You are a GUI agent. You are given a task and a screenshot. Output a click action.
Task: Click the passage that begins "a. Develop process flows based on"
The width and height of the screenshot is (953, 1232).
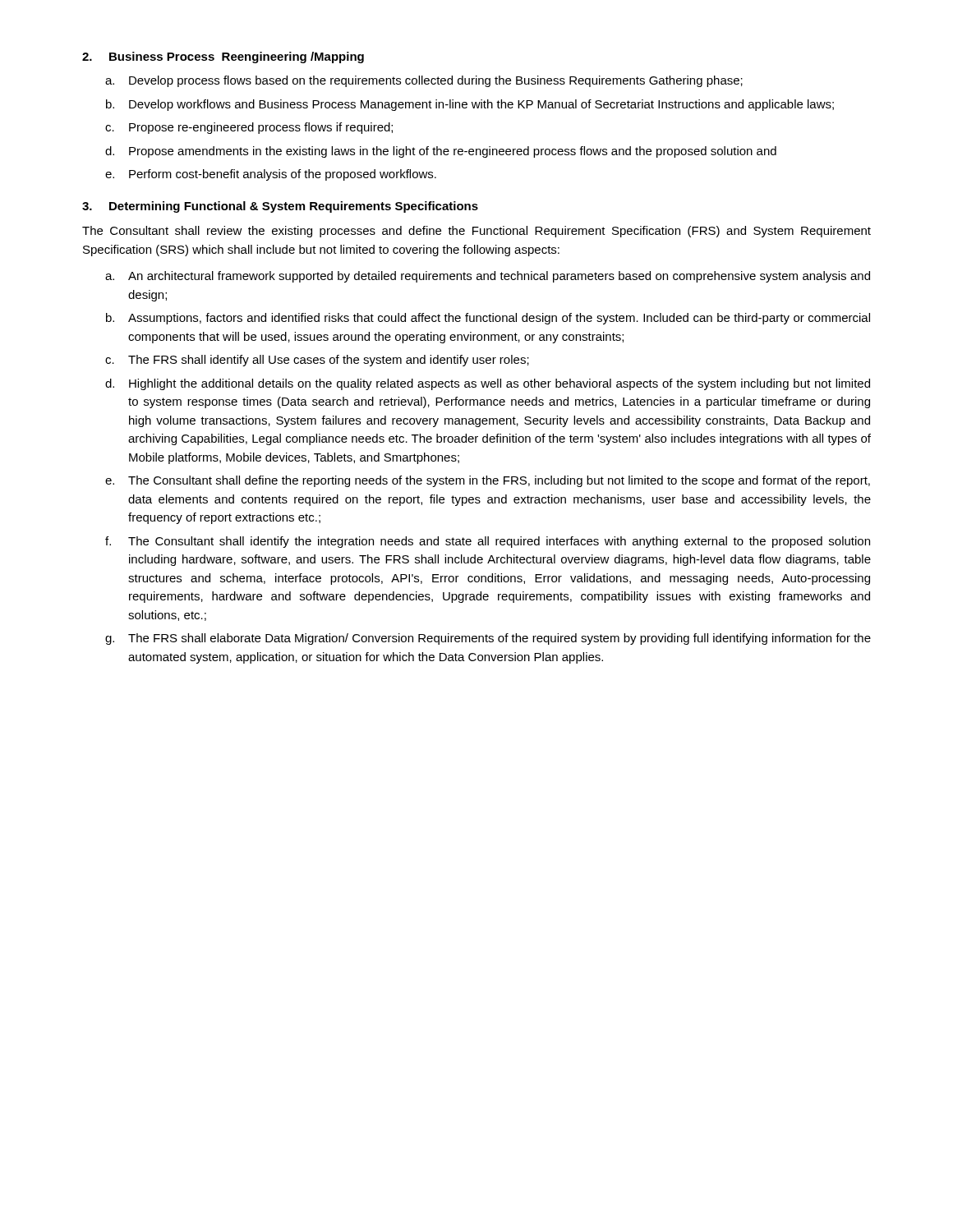[488, 81]
